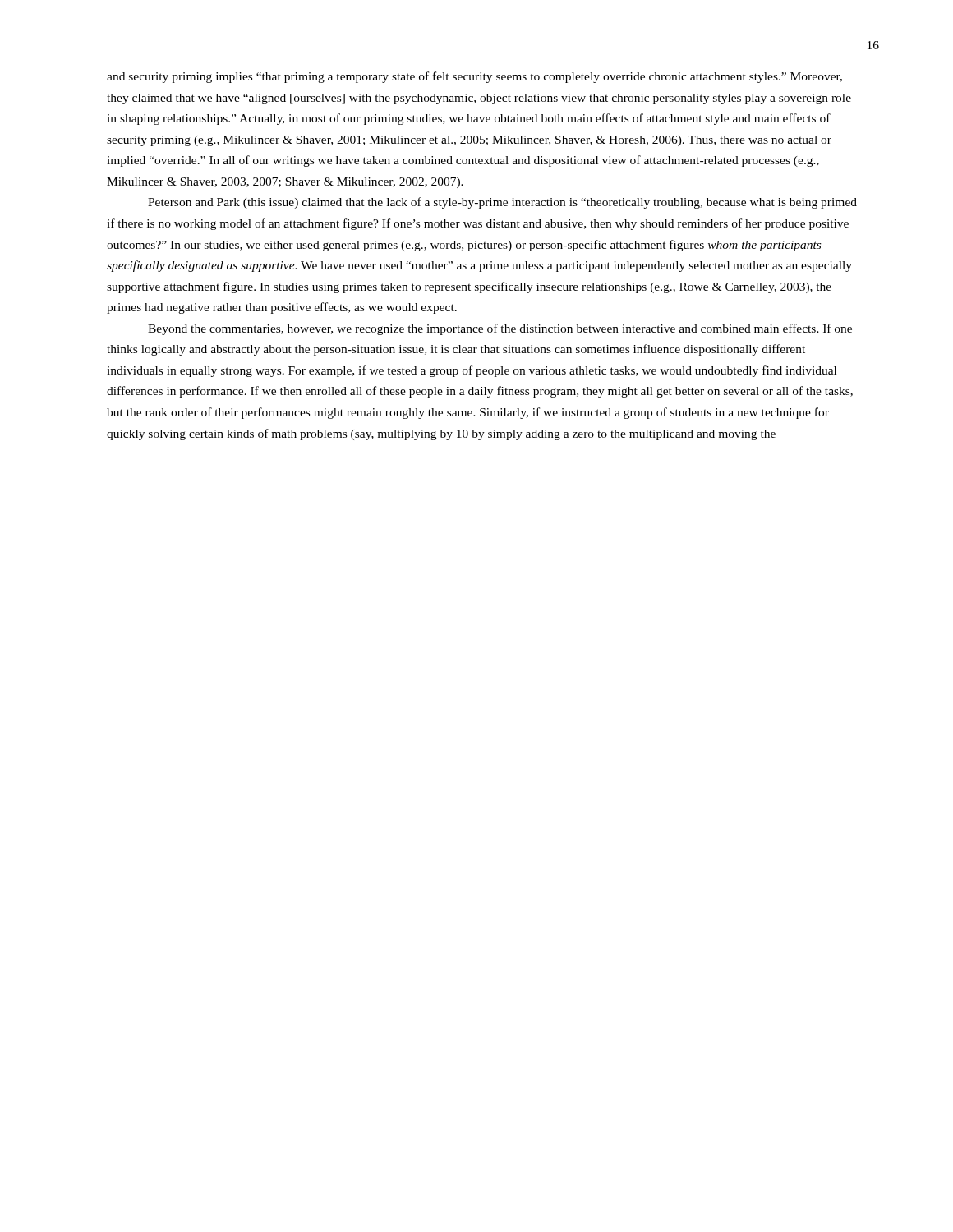Locate the text block that reads "Beyond the commentaries, however,"

point(485,381)
